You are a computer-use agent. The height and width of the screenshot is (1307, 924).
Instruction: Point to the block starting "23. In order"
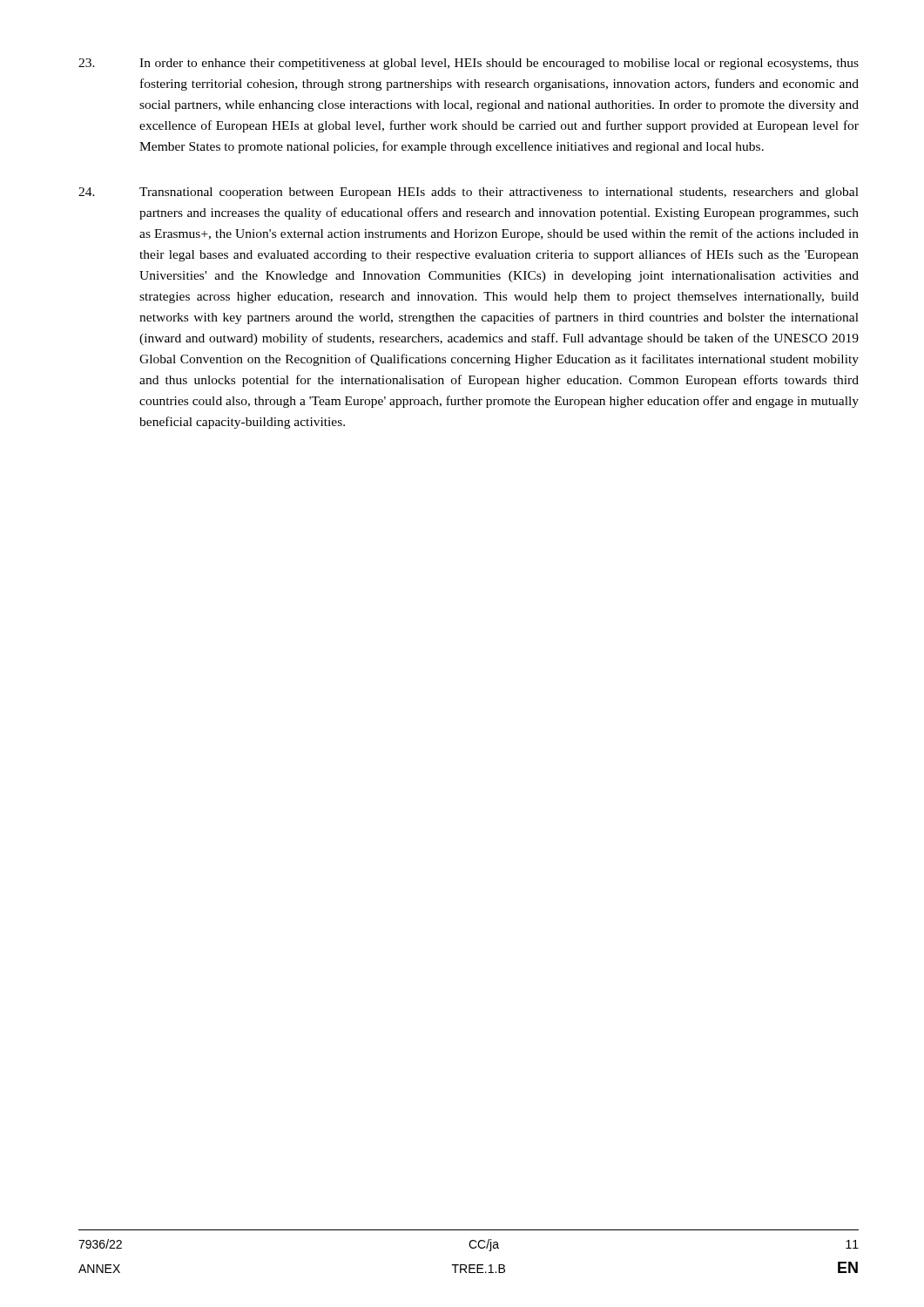point(469,105)
